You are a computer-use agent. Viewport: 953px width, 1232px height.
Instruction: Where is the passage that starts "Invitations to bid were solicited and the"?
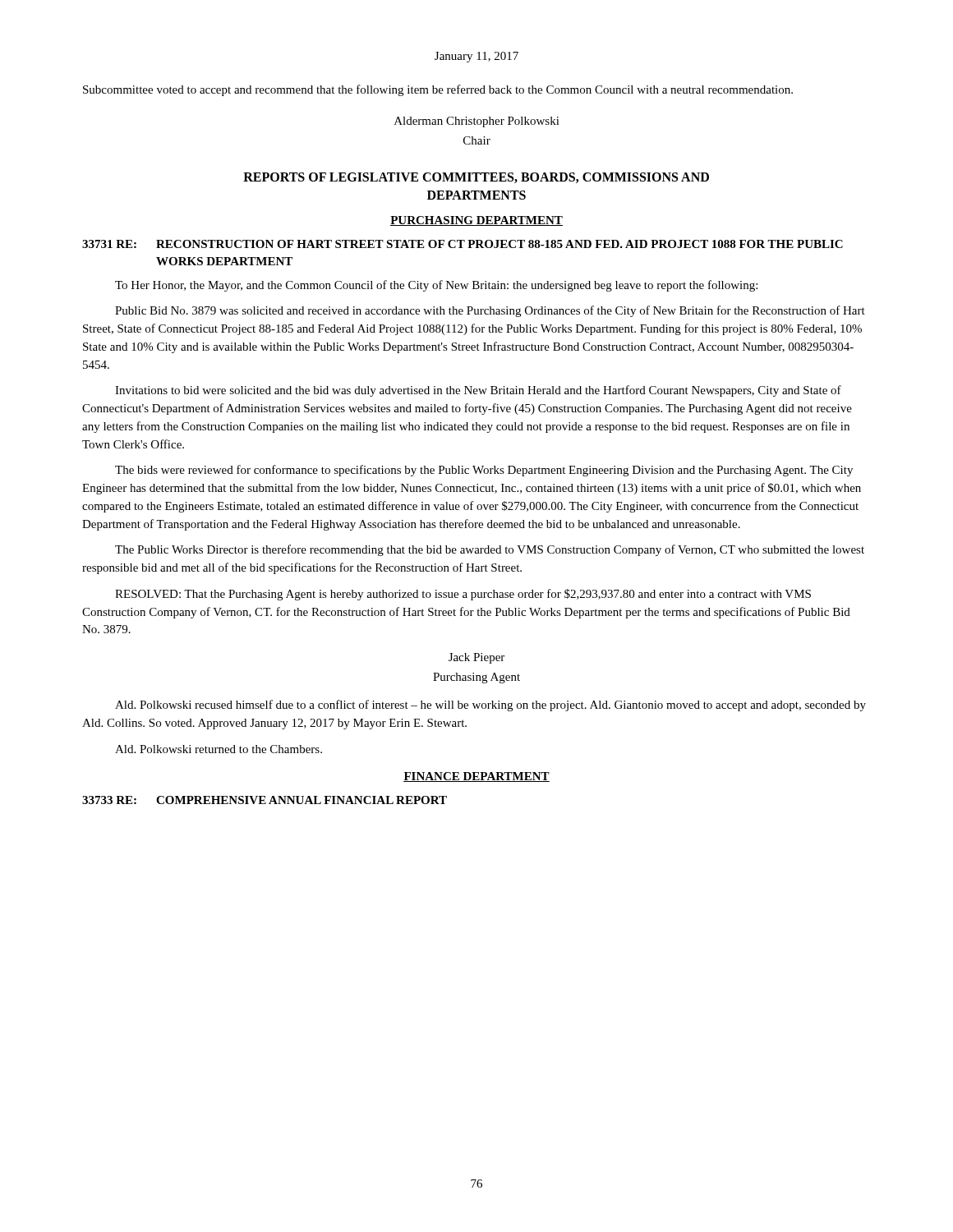467,417
